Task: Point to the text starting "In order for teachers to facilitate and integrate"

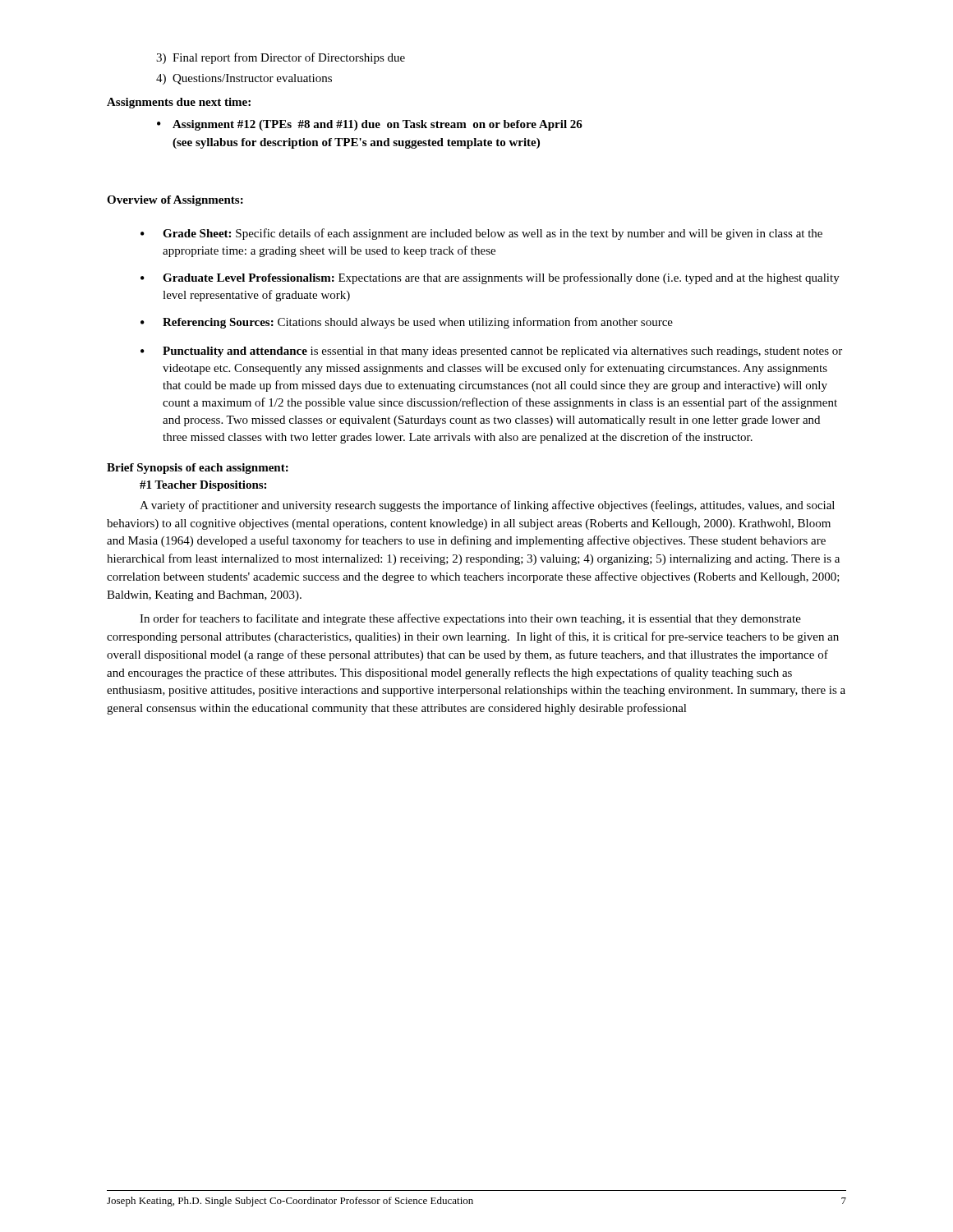Action: [476, 663]
